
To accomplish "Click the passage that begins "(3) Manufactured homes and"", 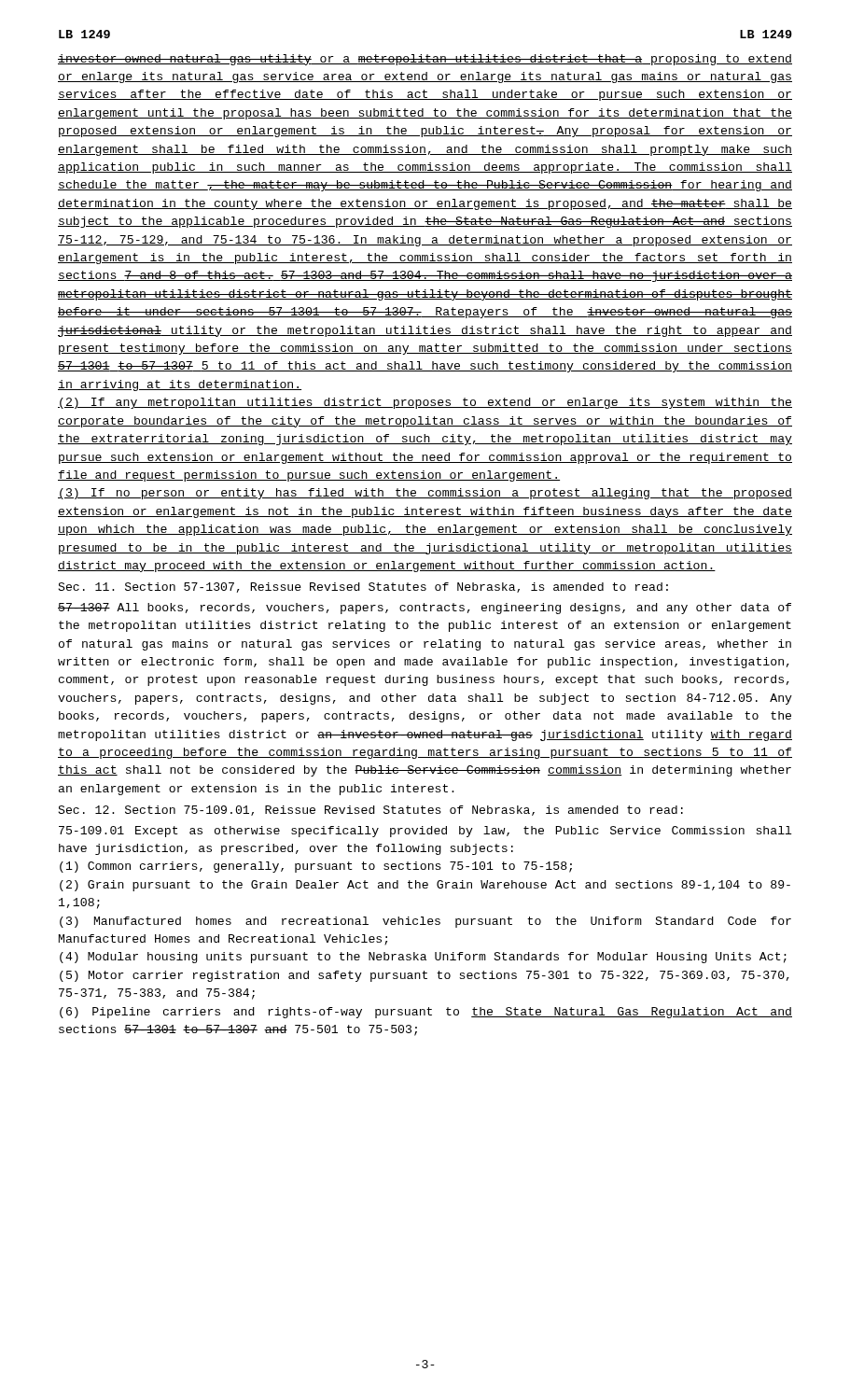I will [x=425, y=931].
